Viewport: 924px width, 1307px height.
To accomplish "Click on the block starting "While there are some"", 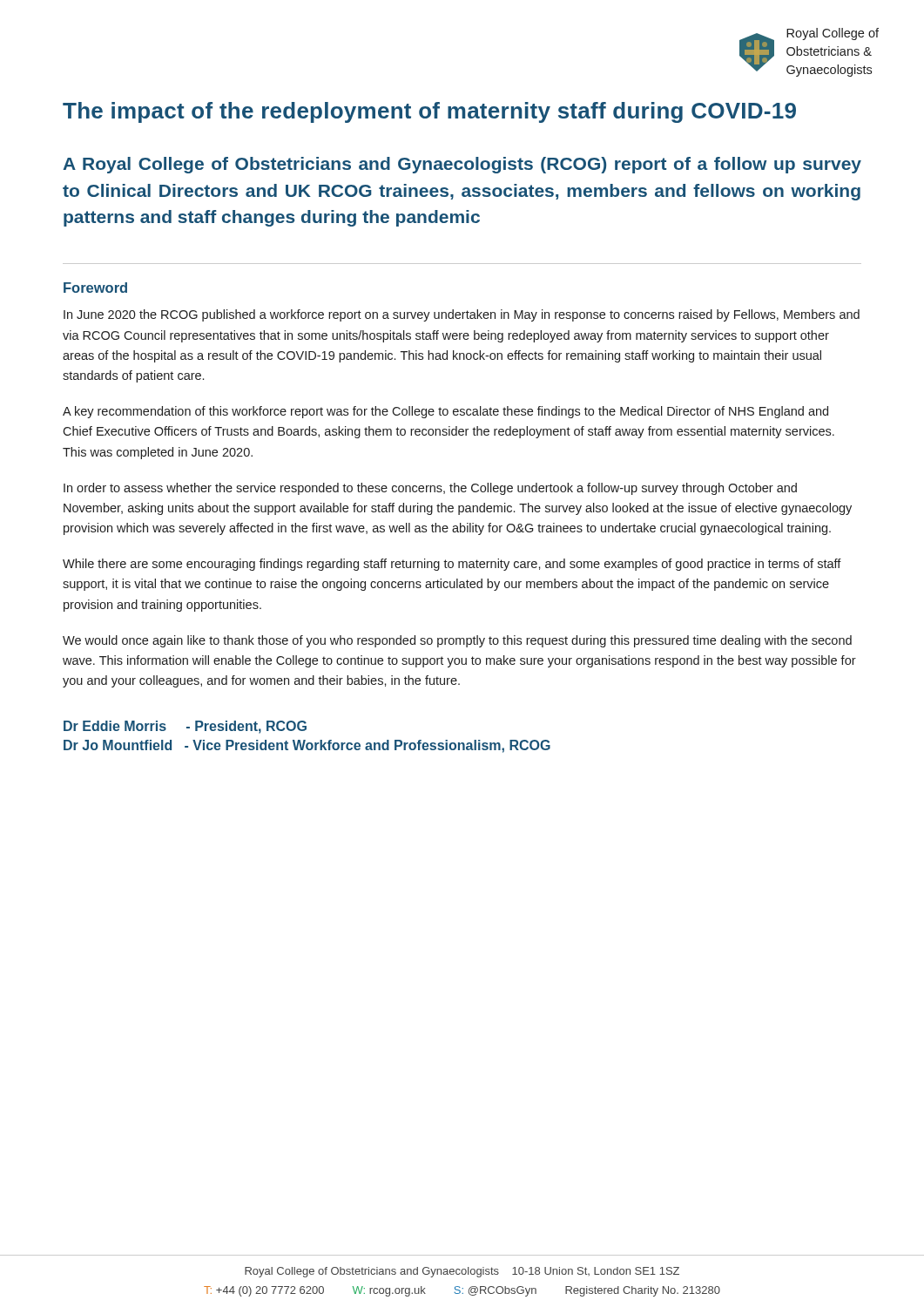I will (x=452, y=584).
